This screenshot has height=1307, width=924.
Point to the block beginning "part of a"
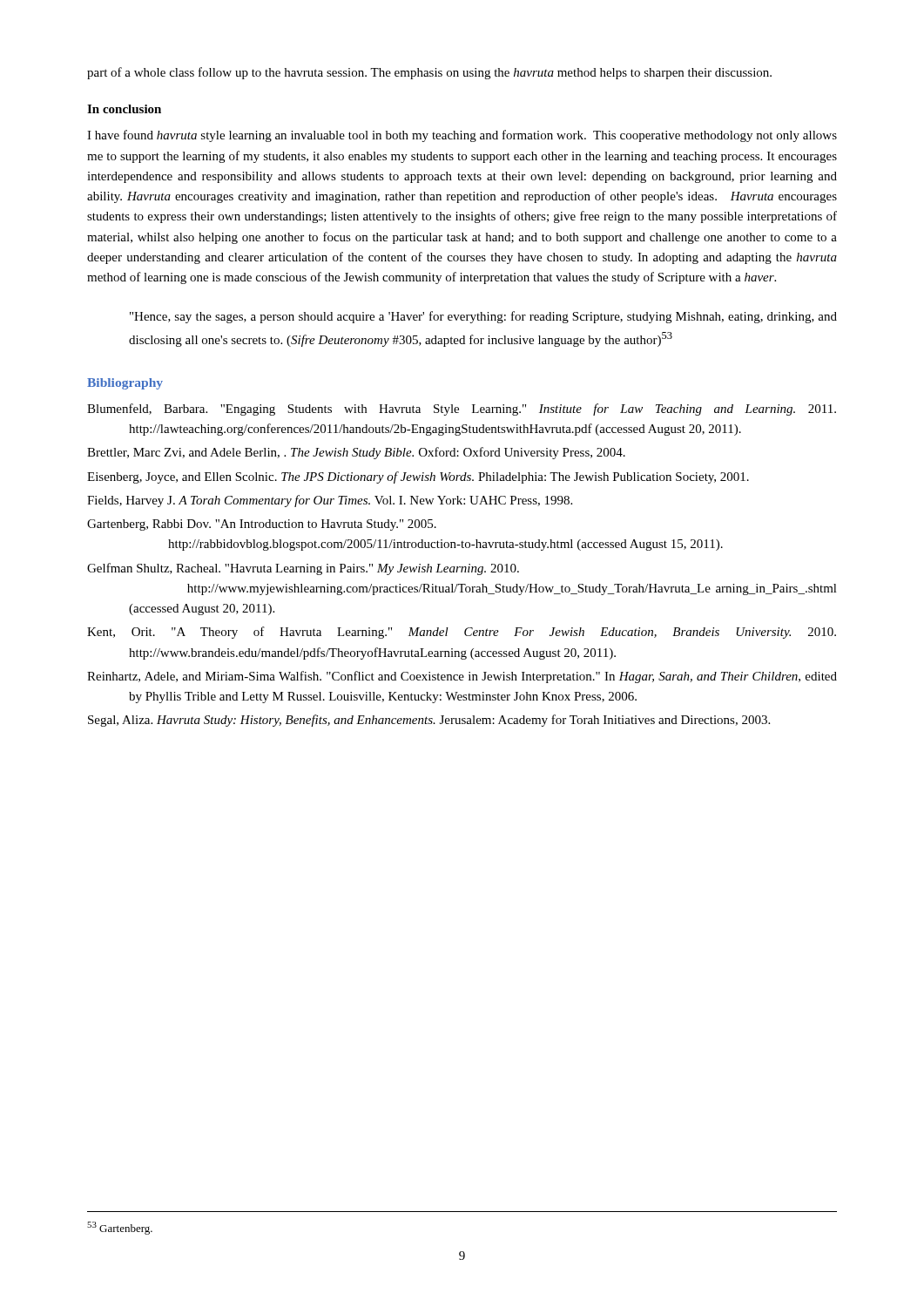(x=430, y=72)
